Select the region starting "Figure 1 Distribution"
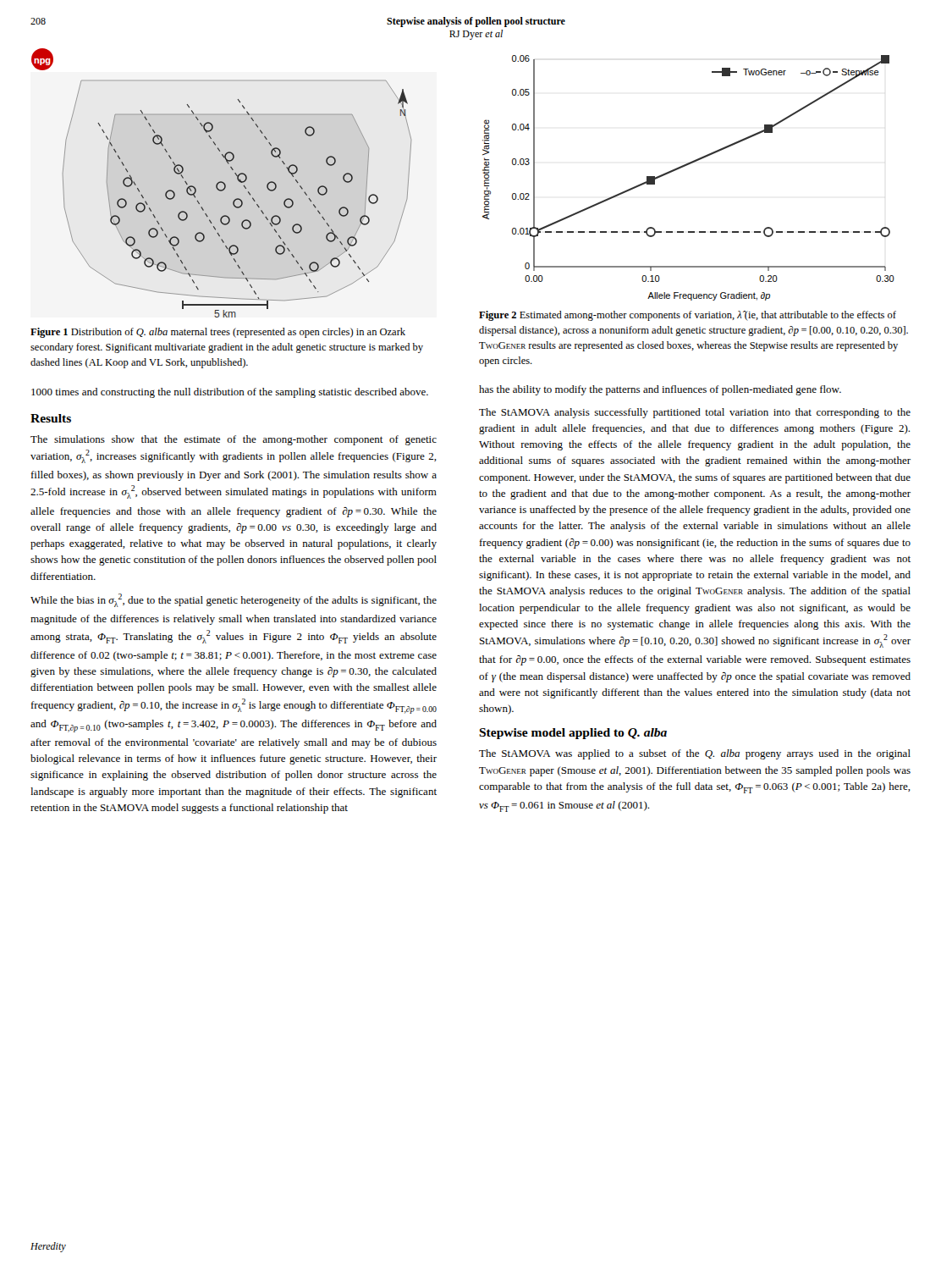952x1270 pixels. point(227,347)
